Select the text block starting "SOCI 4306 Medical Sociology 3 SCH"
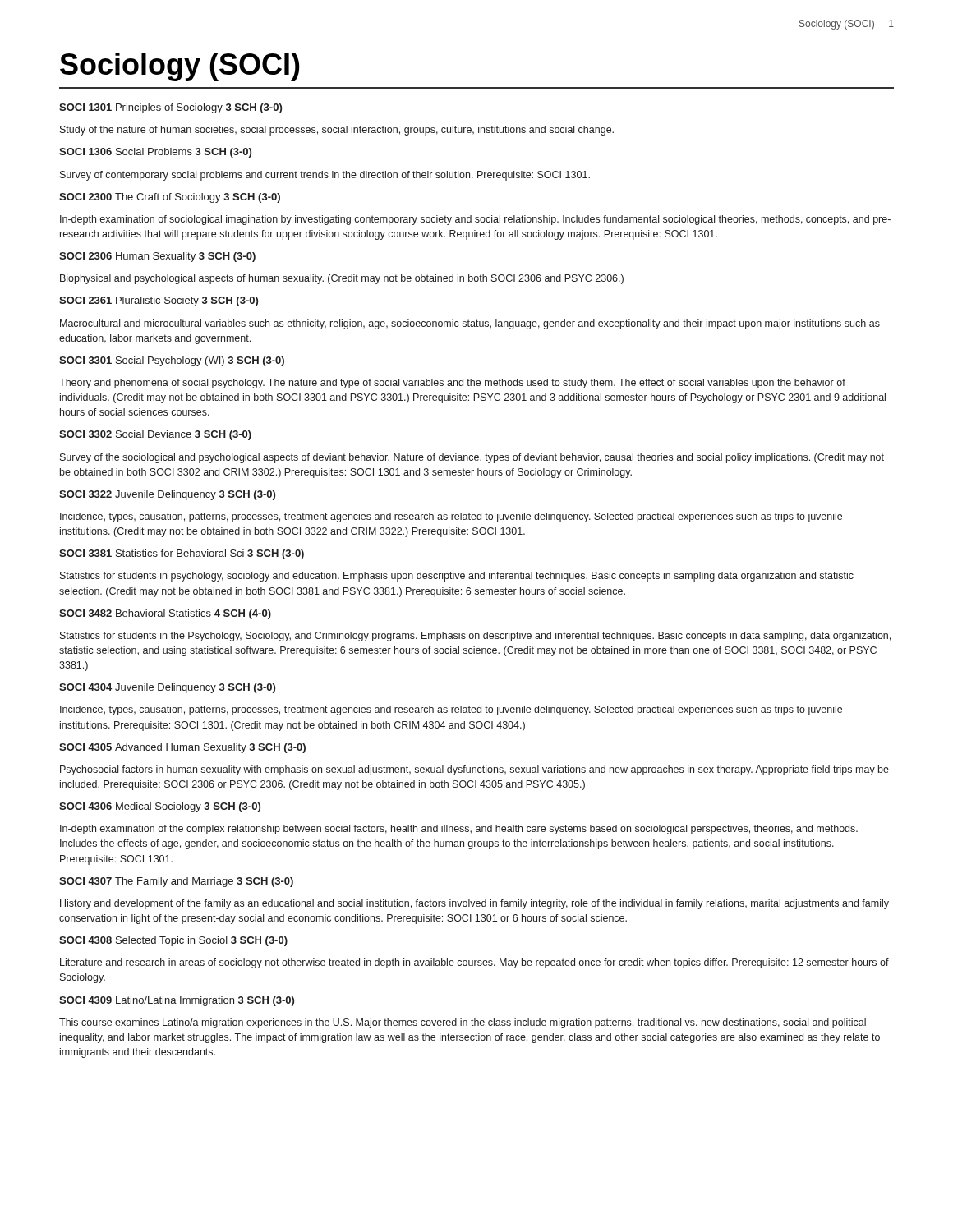953x1232 pixels. click(160, 807)
